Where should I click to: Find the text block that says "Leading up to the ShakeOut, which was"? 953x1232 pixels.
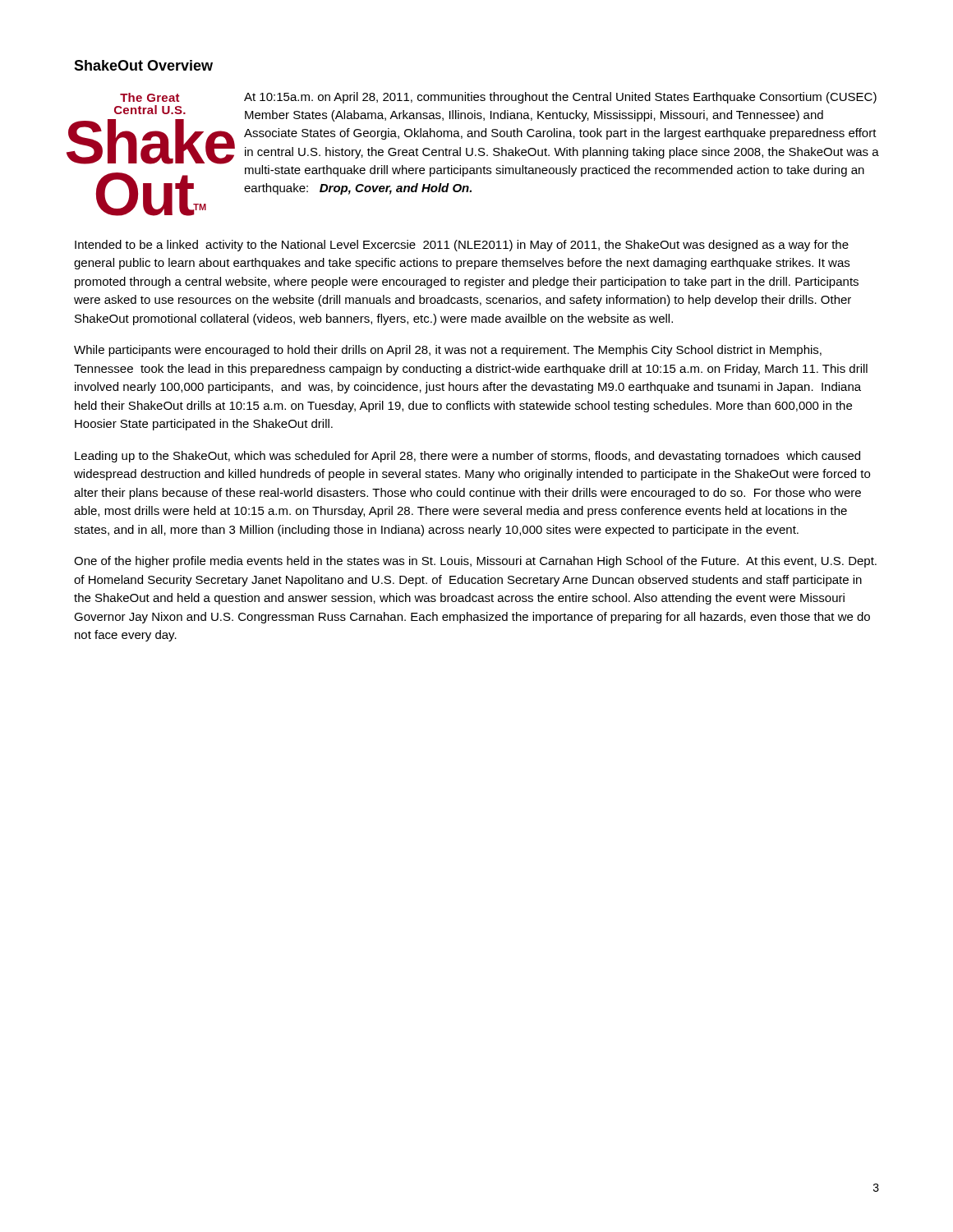472,492
